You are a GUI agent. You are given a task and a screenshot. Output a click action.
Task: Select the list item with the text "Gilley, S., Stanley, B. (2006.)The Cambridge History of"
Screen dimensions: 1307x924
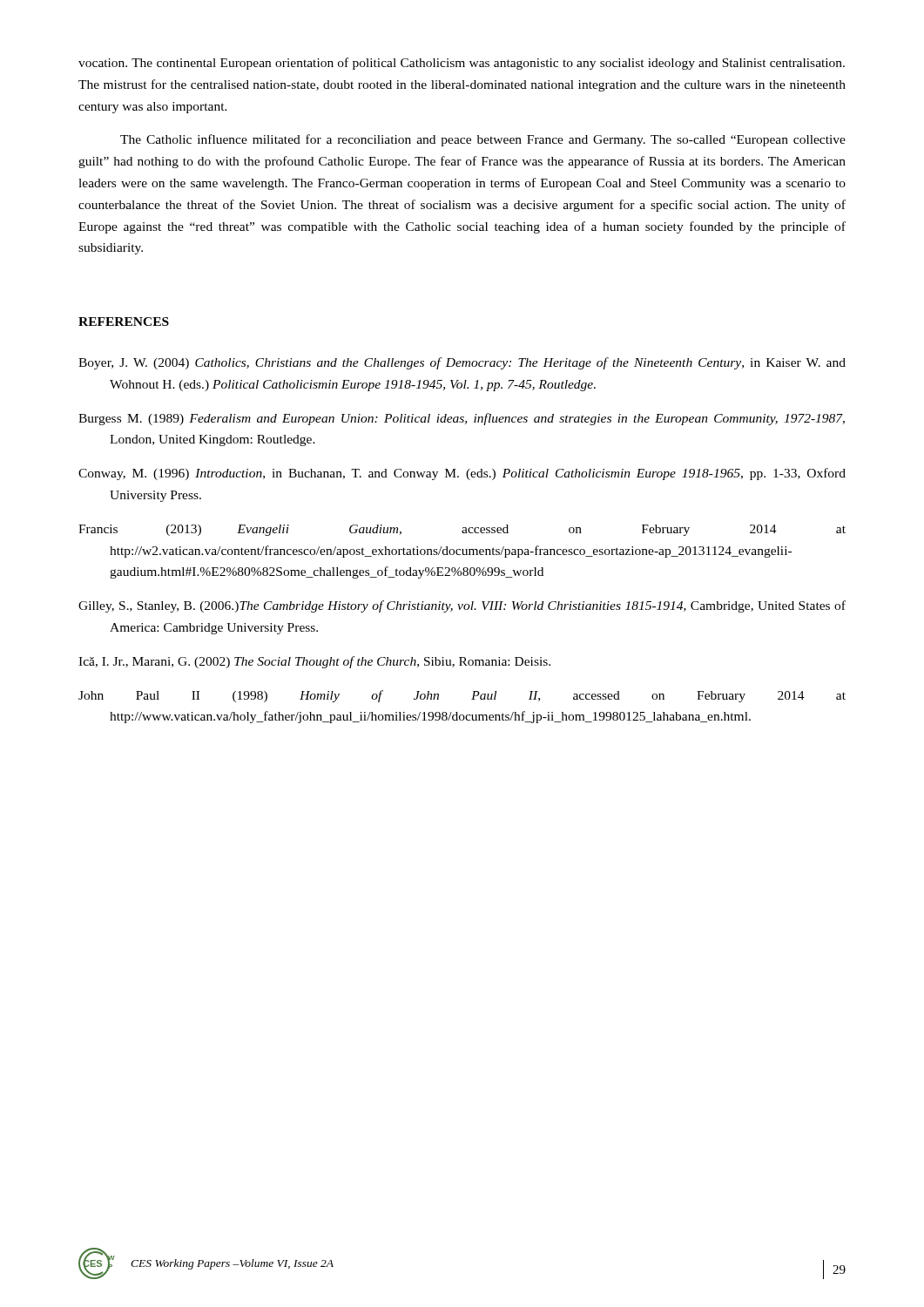tap(462, 616)
